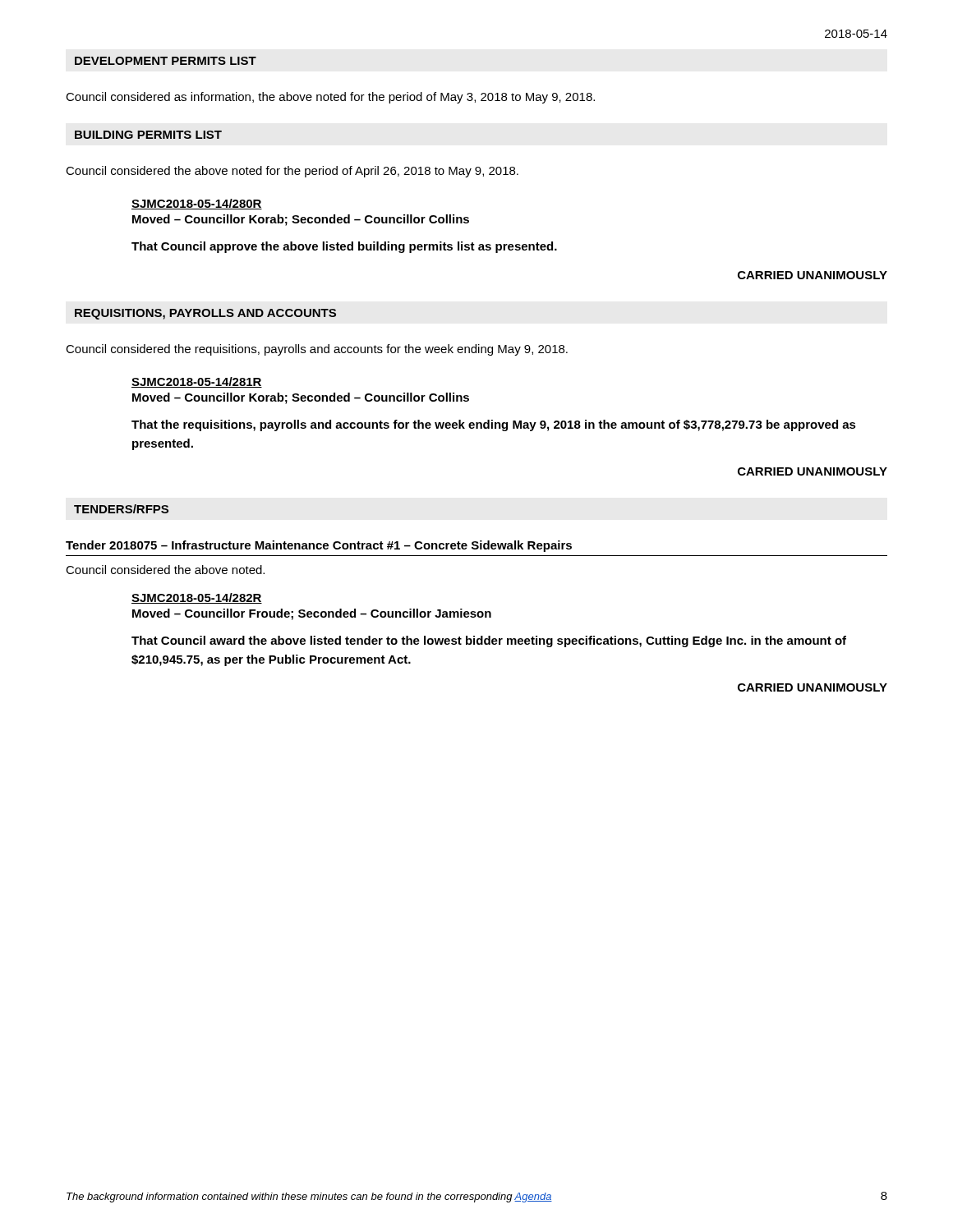
Task: Click on the element starting "REQUISITIONS, PAYROLLS AND ACCOUNTS"
Action: click(x=205, y=312)
